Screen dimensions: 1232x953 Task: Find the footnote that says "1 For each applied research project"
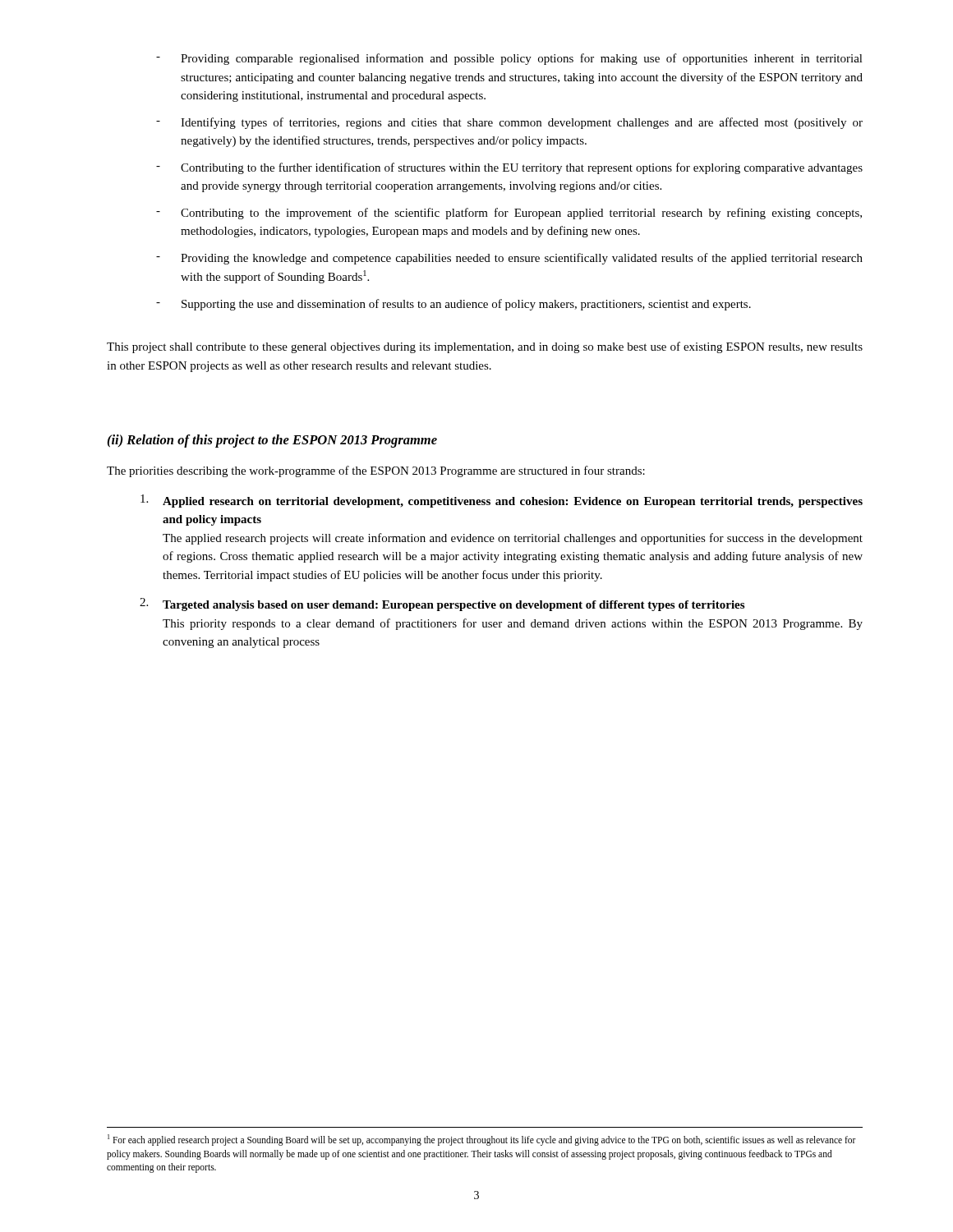(x=481, y=1153)
